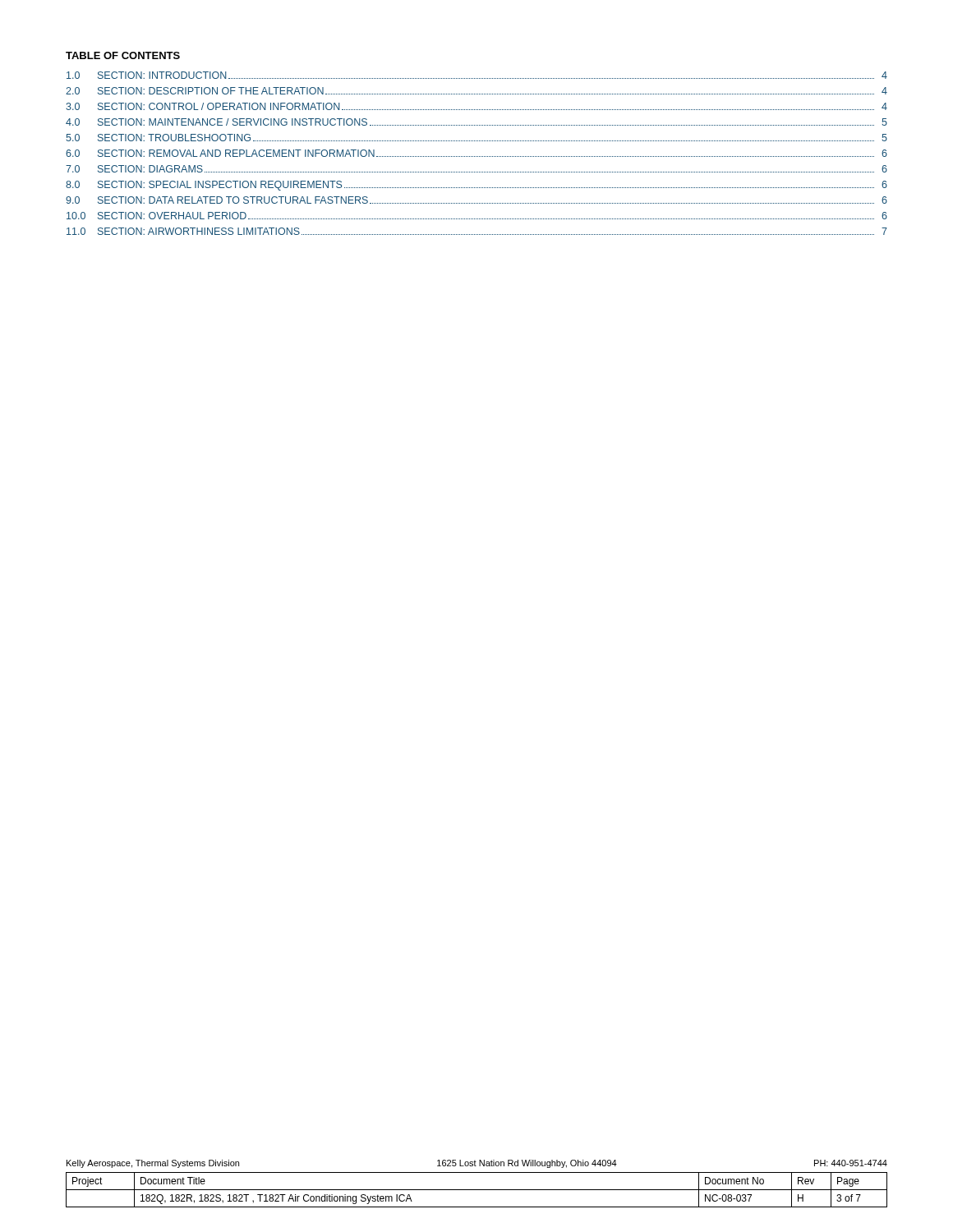Find the text block starting "2.0 SECTION: DESCRIPTION OF THE ALTERATION 4"

[476, 91]
